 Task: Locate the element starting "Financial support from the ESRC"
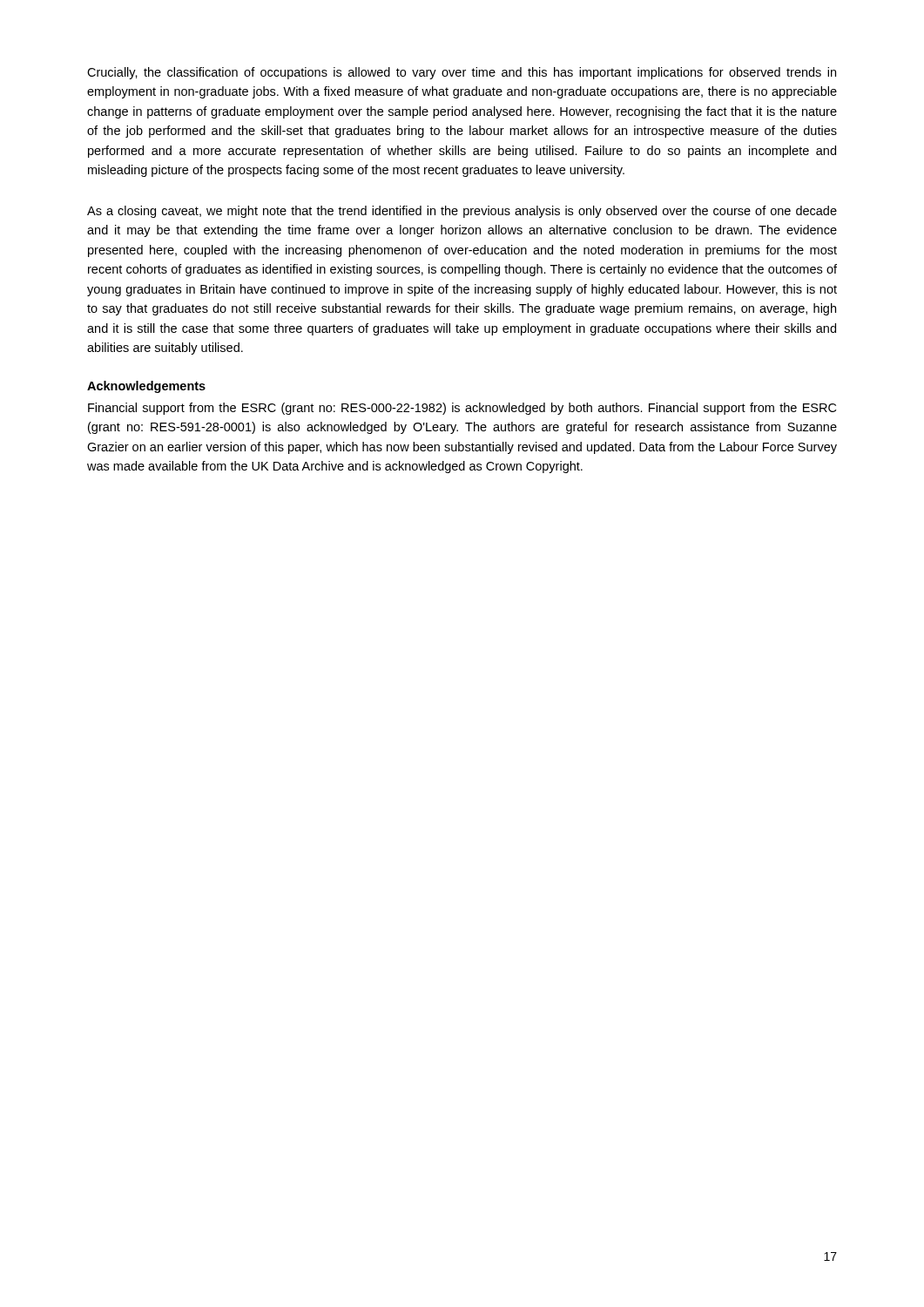tap(462, 437)
